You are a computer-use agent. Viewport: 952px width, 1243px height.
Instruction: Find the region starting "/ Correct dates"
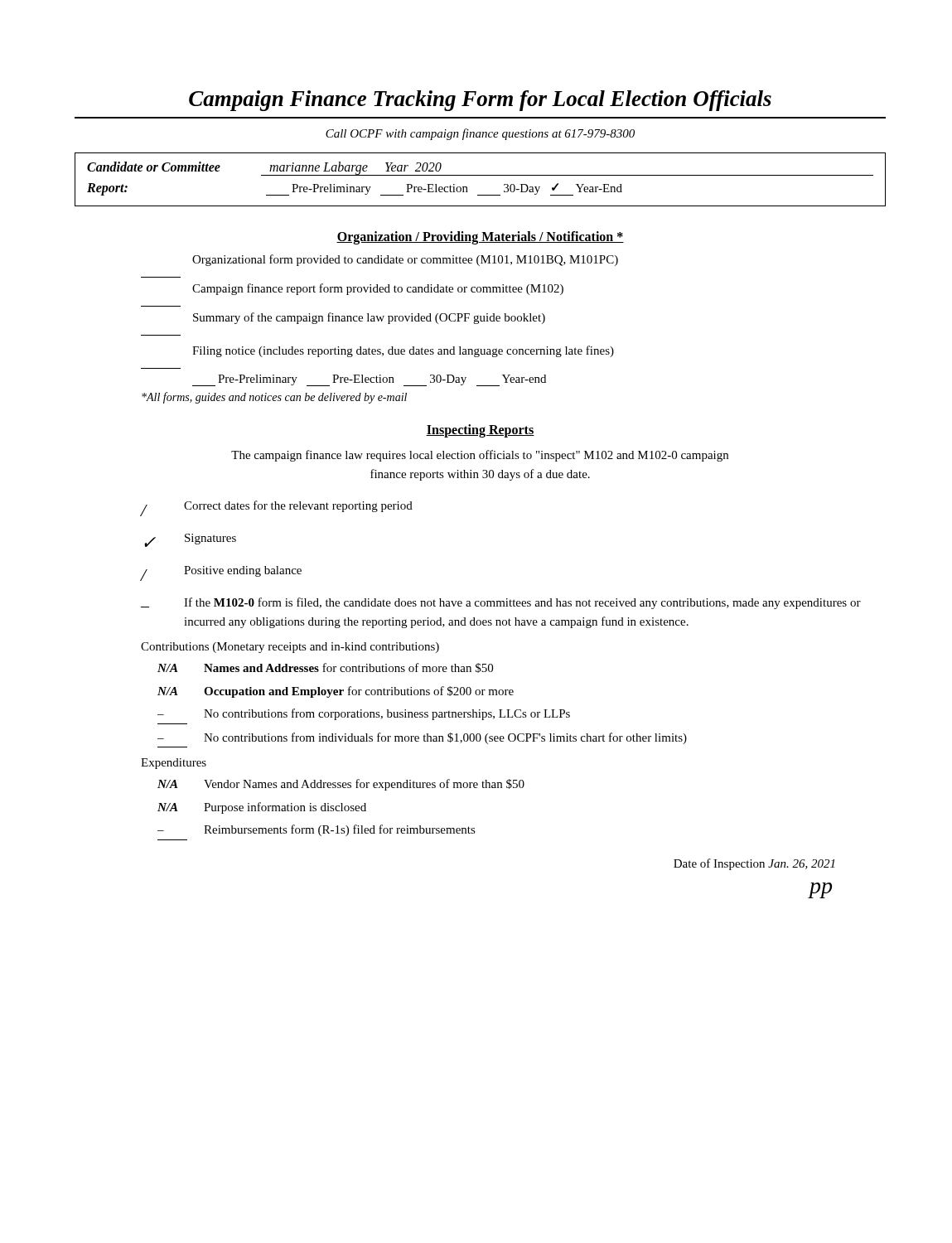[277, 510]
